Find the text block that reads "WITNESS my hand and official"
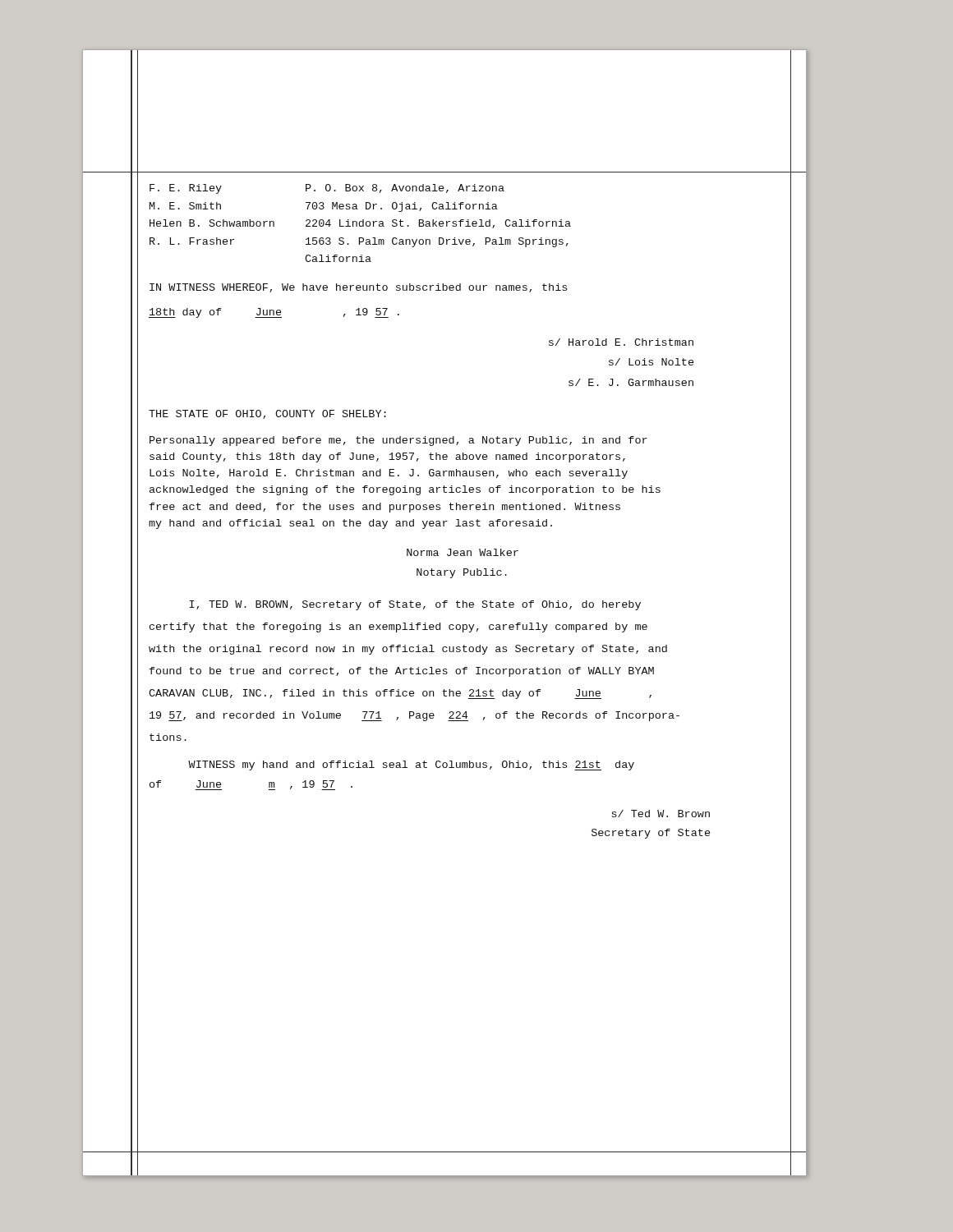The height and width of the screenshot is (1232, 953). click(392, 765)
